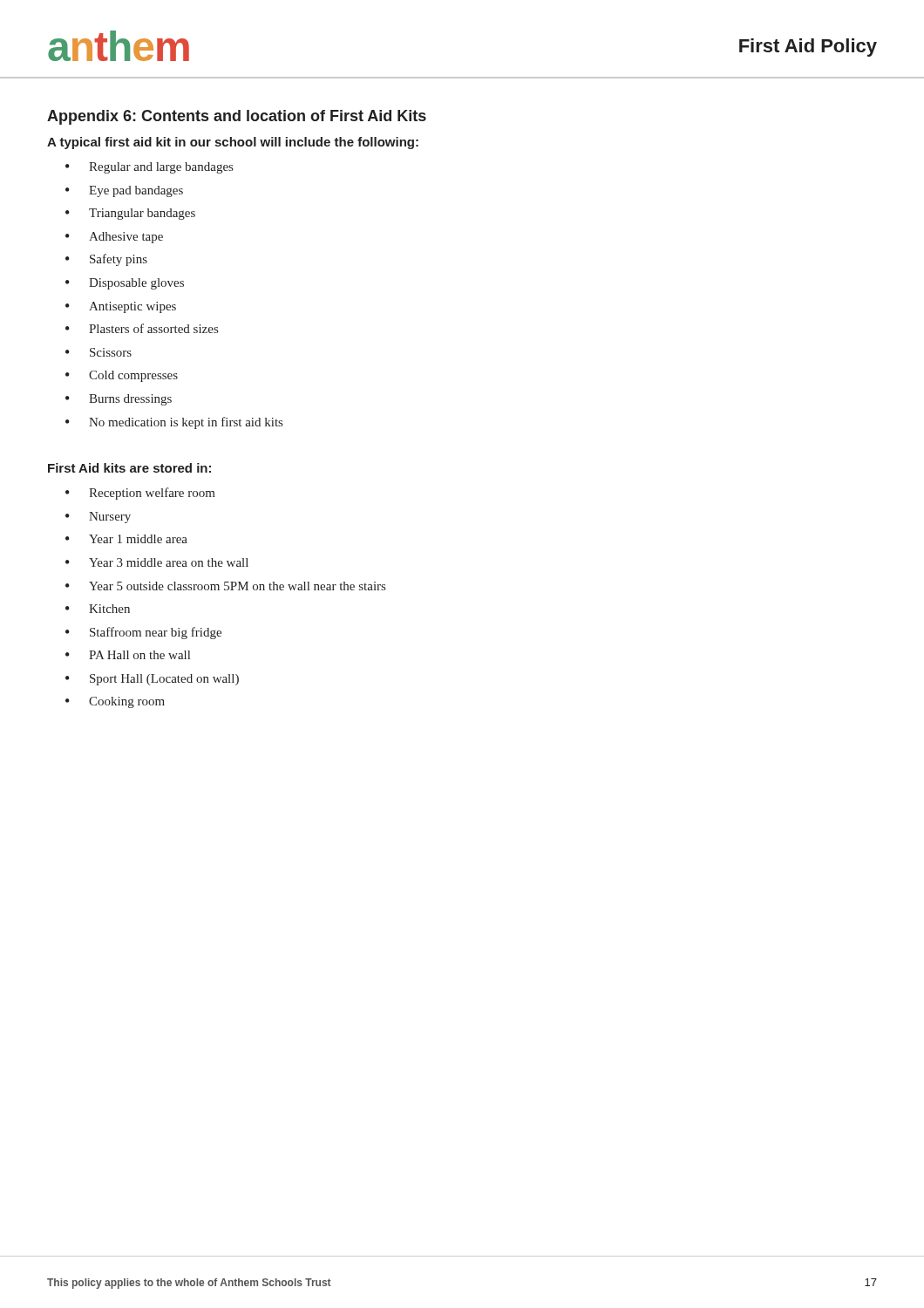Locate the element starting "•Safety pins"
Viewport: 924px width, 1308px height.
tap(106, 260)
